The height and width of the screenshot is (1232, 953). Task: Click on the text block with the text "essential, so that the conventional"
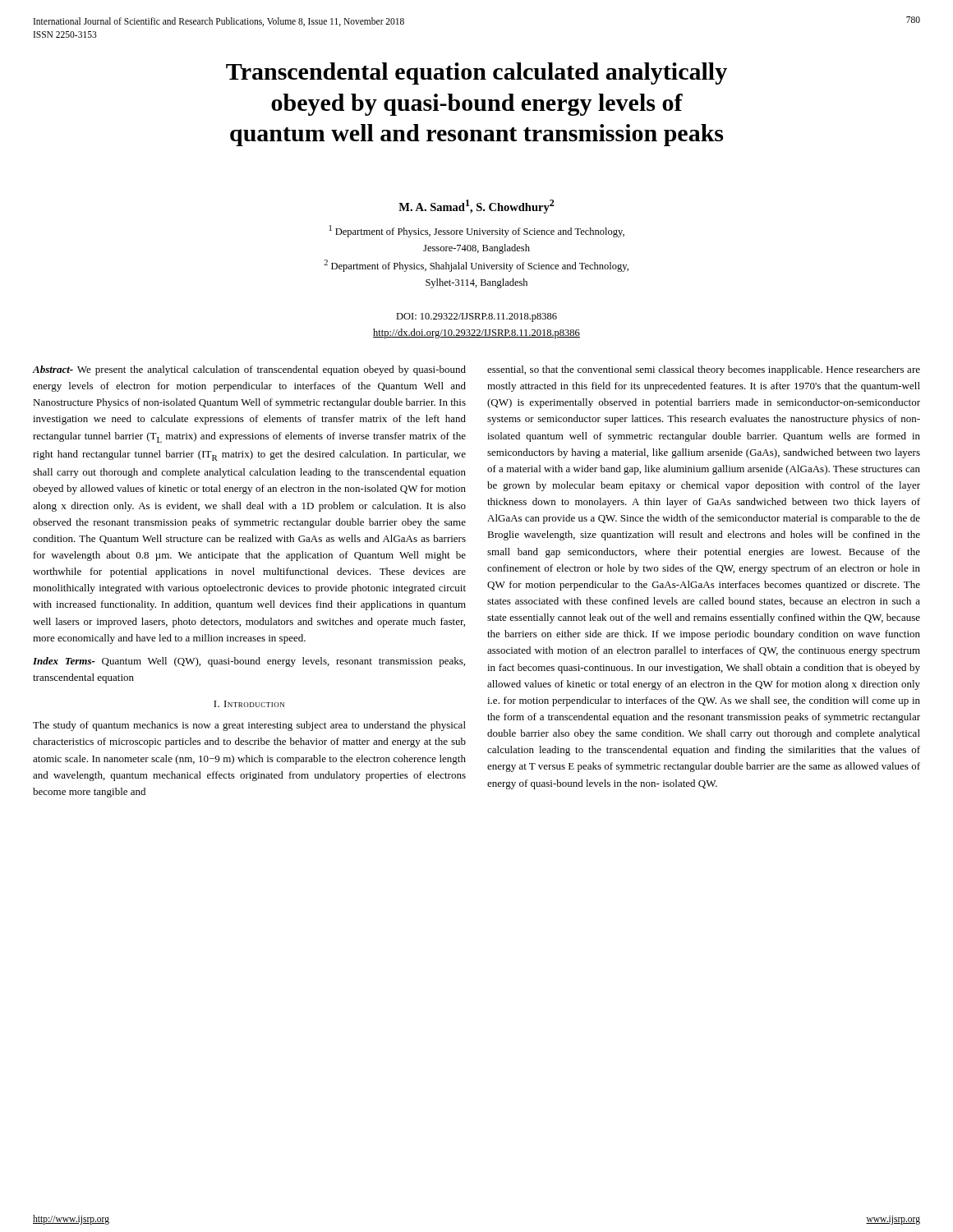tap(704, 576)
